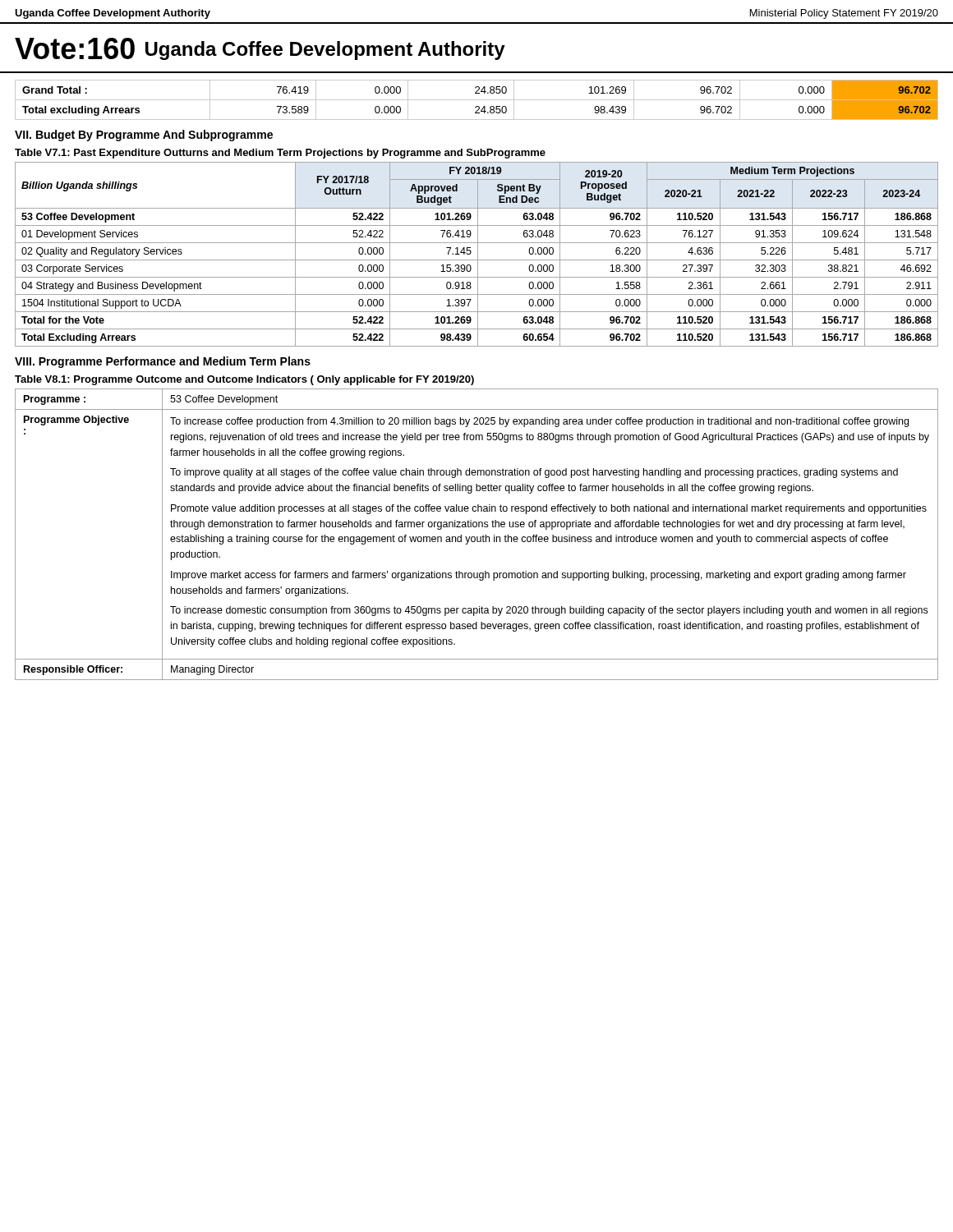Locate the passage starting "Vote:160 Uganda Coffee Development Authority"

[x=260, y=49]
